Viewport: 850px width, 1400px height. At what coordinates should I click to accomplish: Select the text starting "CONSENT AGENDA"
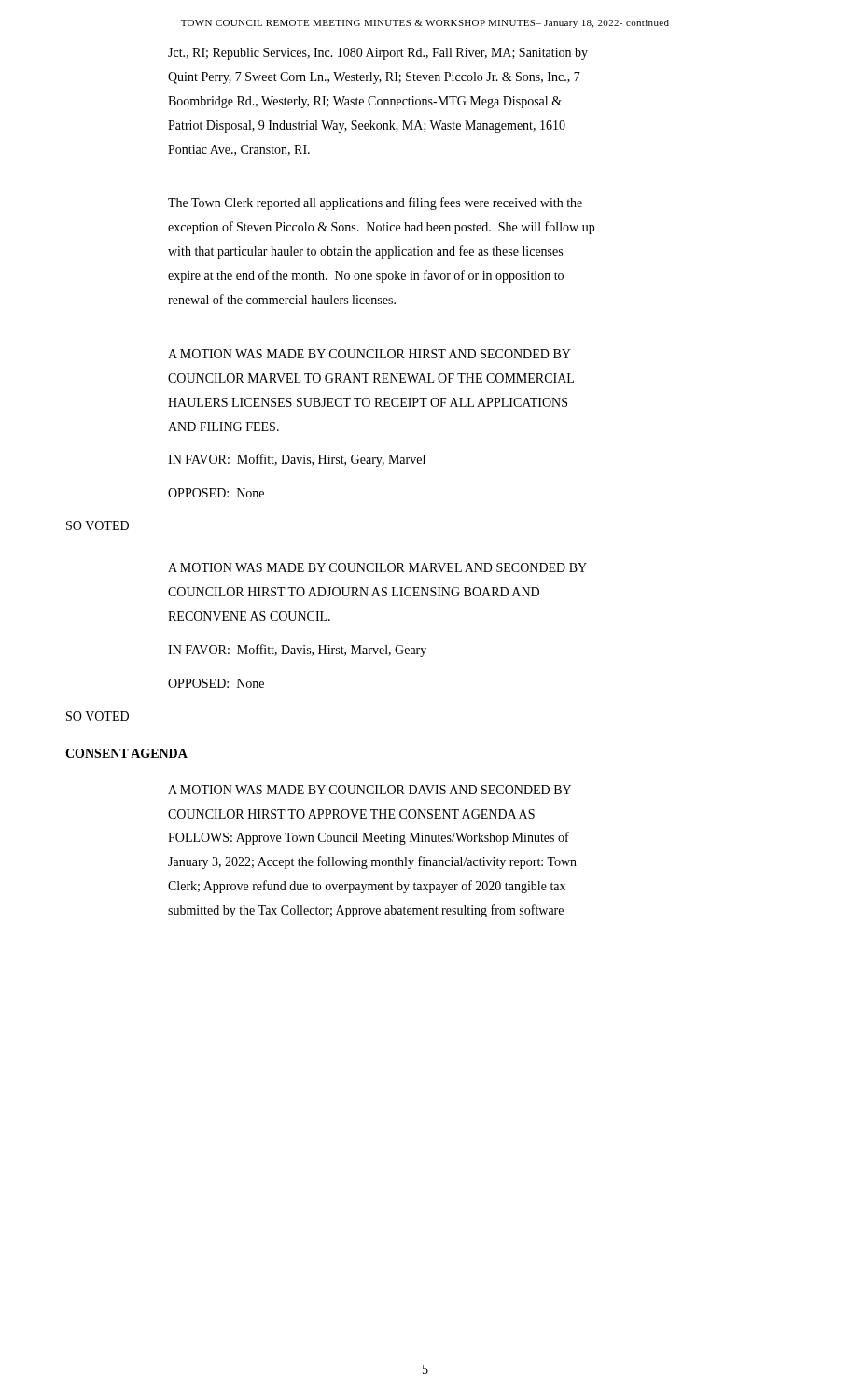126,753
